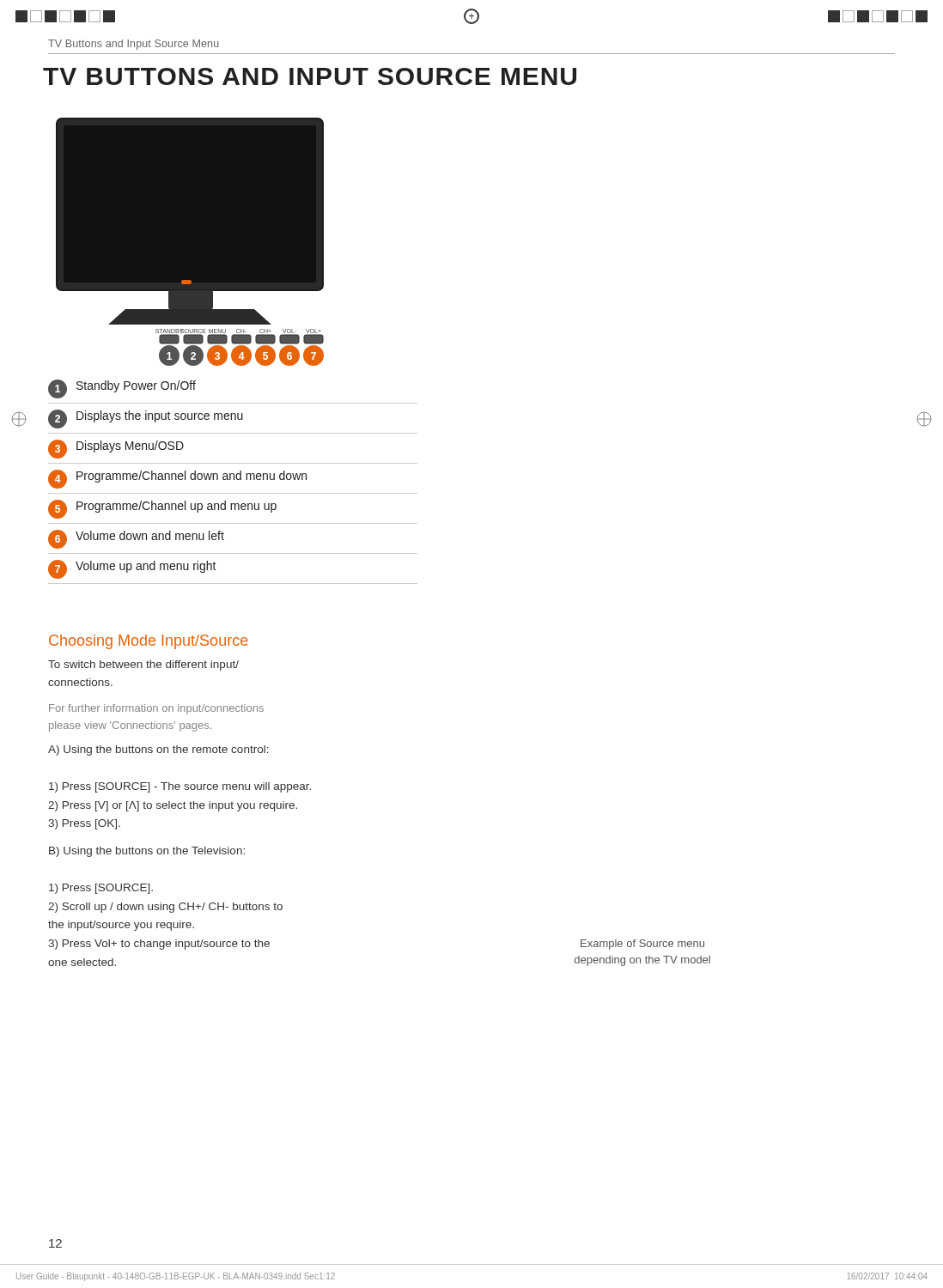Find the caption containing "Example of Source menudepending on"

[x=642, y=951]
